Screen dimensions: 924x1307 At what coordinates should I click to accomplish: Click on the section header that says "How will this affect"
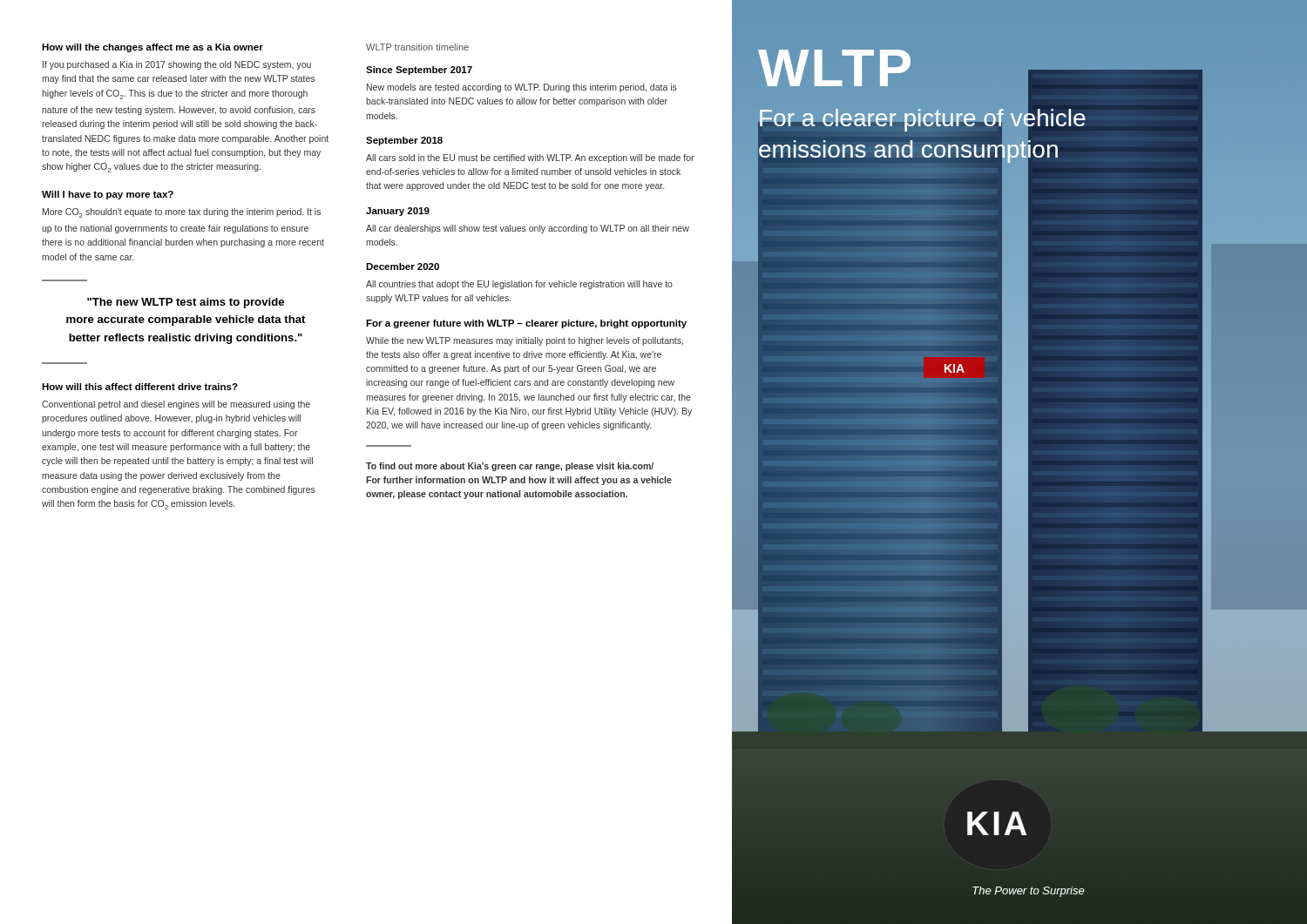click(x=186, y=387)
